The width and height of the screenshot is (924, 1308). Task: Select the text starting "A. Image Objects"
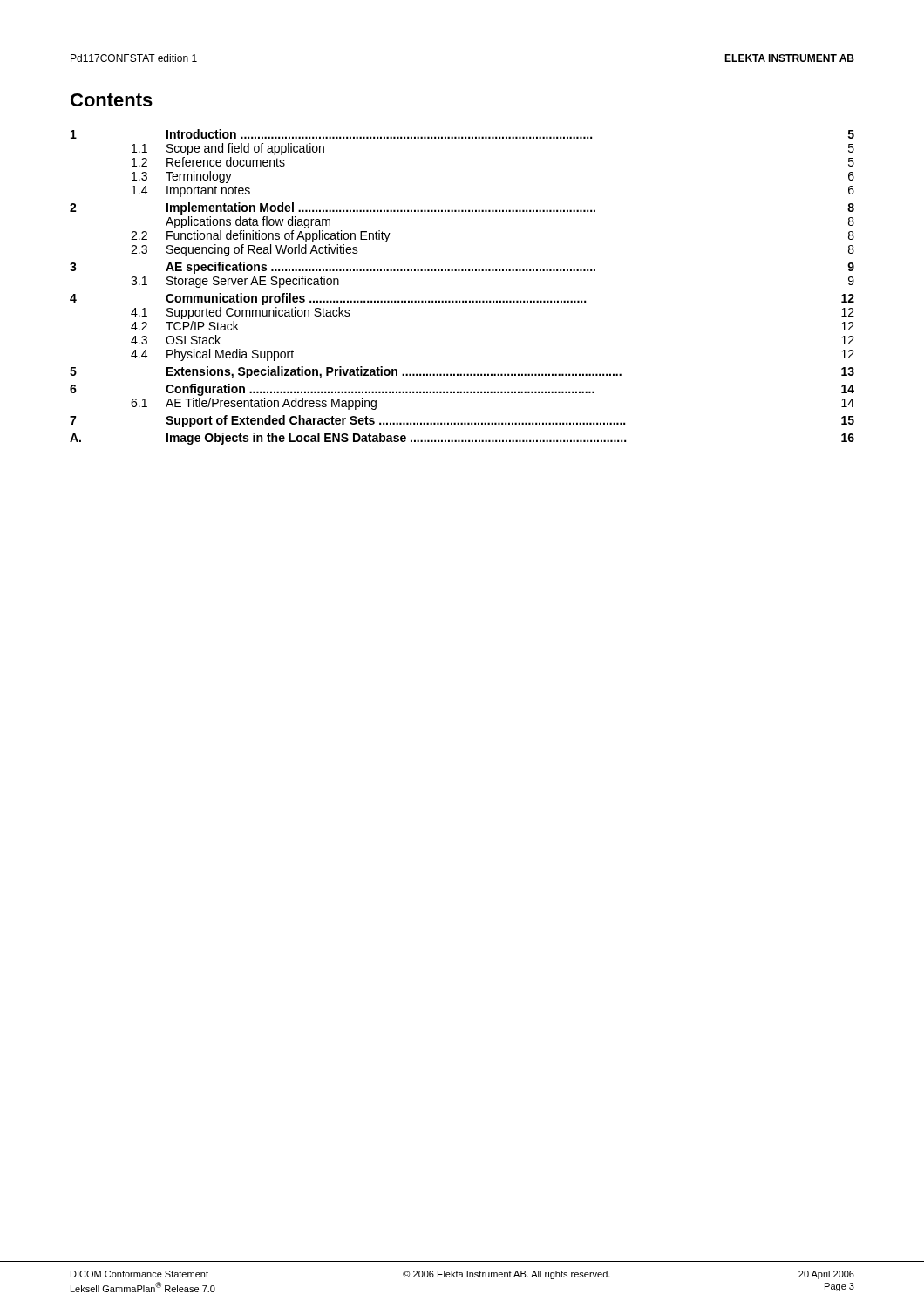pos(462,438)
